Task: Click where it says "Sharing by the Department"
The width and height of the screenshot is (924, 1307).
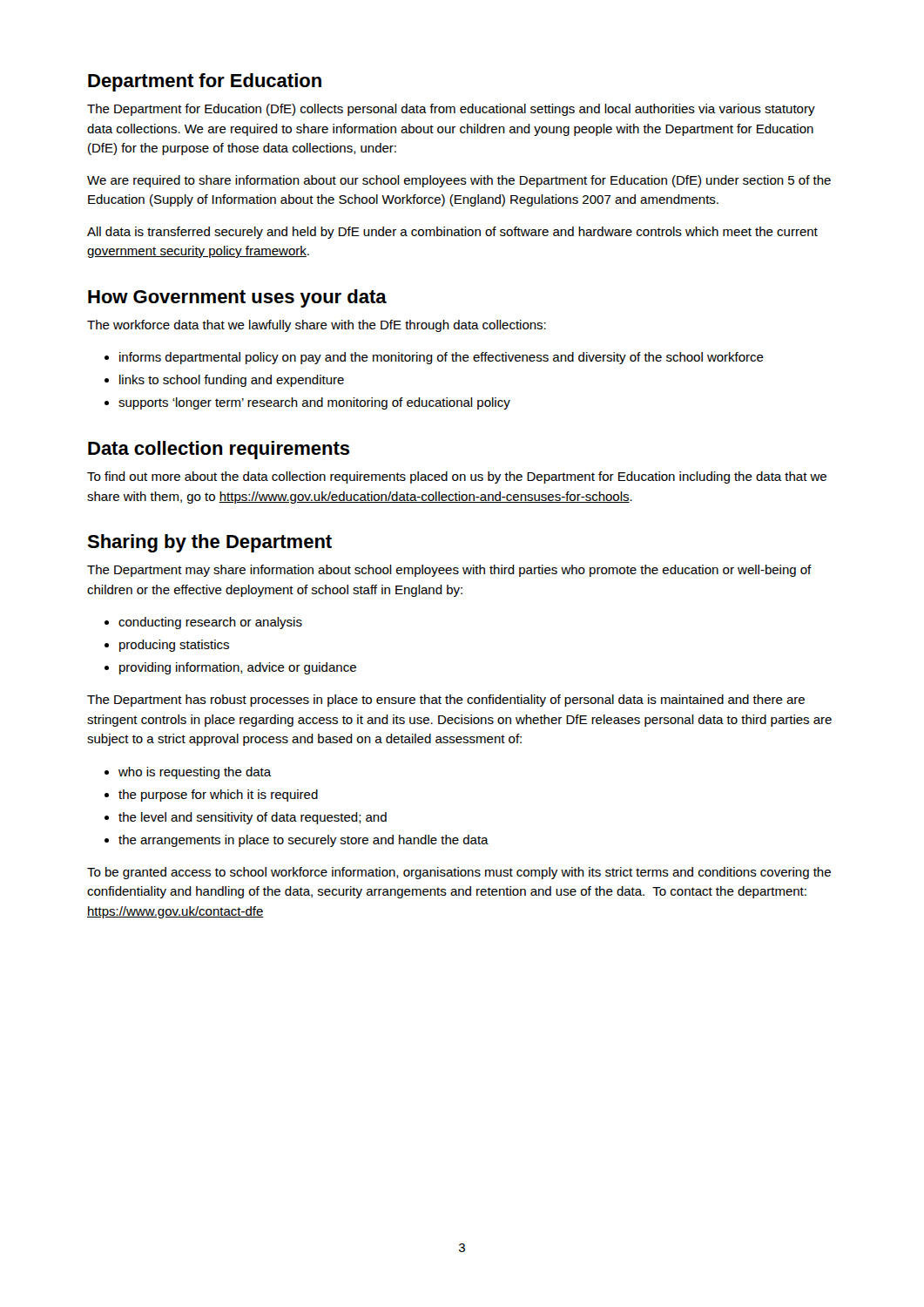Action: [x=209, y=543]
